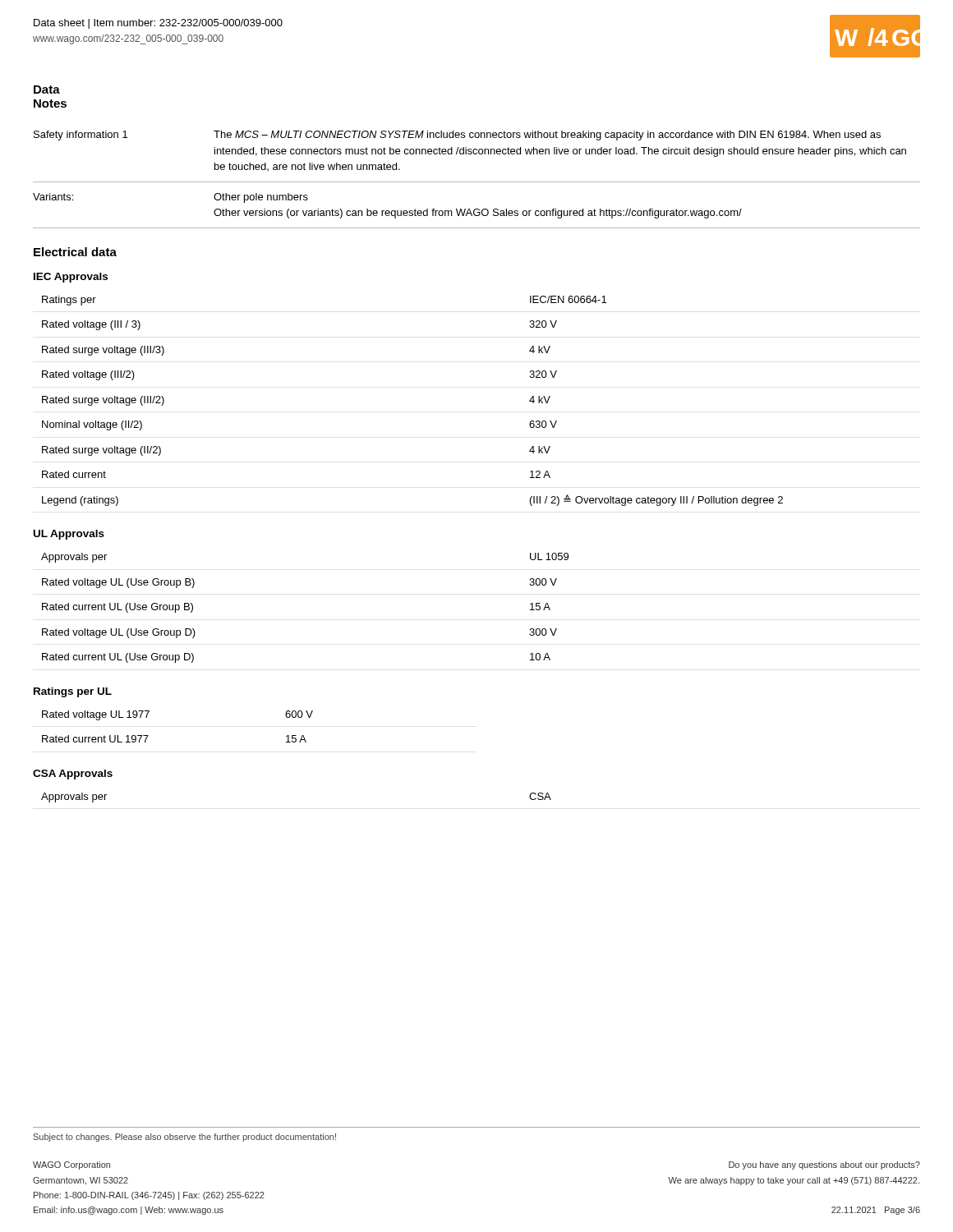The image size is (953, 1232).
Task: Click on the logo
Action: point(875,37)
